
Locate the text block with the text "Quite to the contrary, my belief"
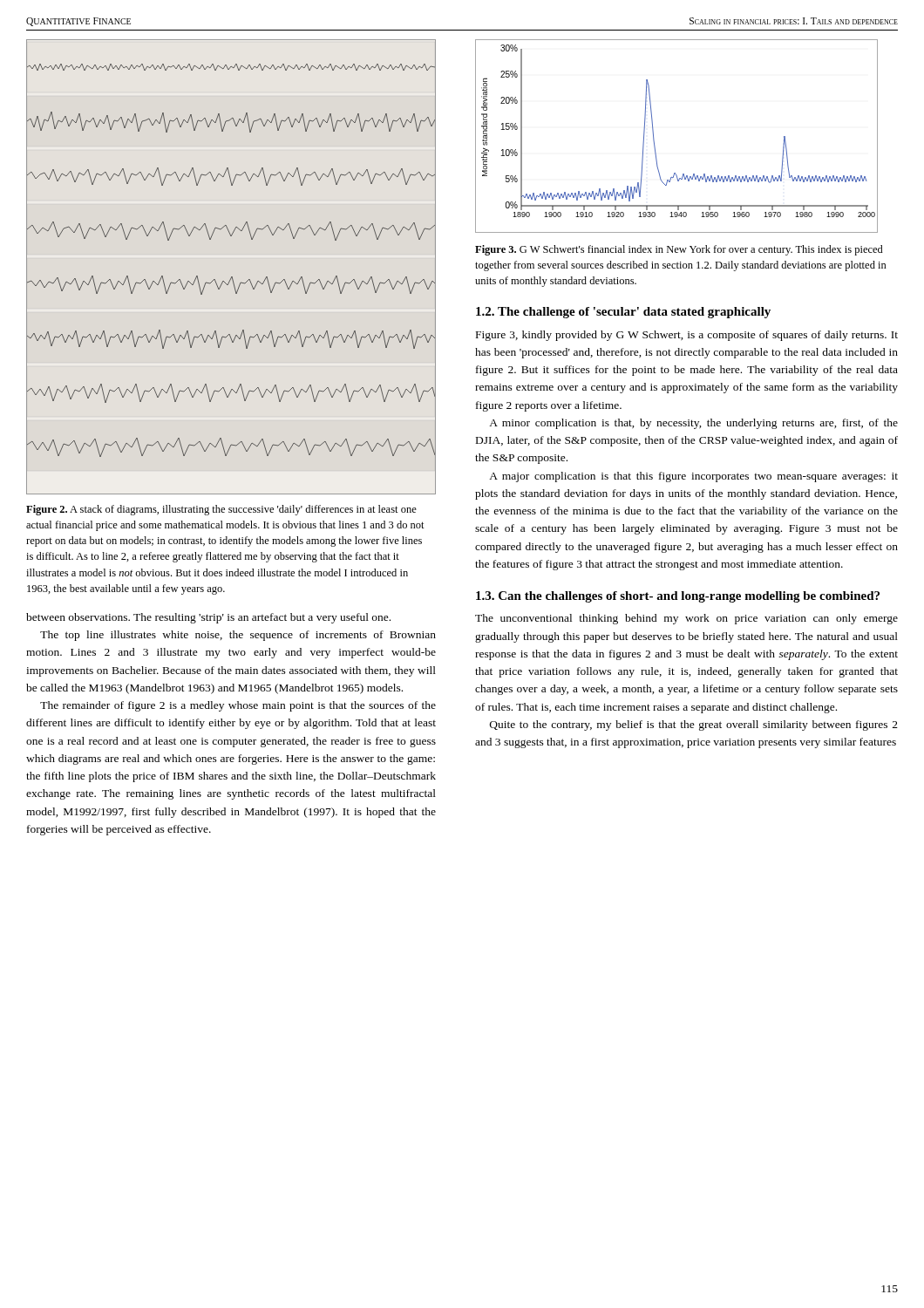[686, 733]
